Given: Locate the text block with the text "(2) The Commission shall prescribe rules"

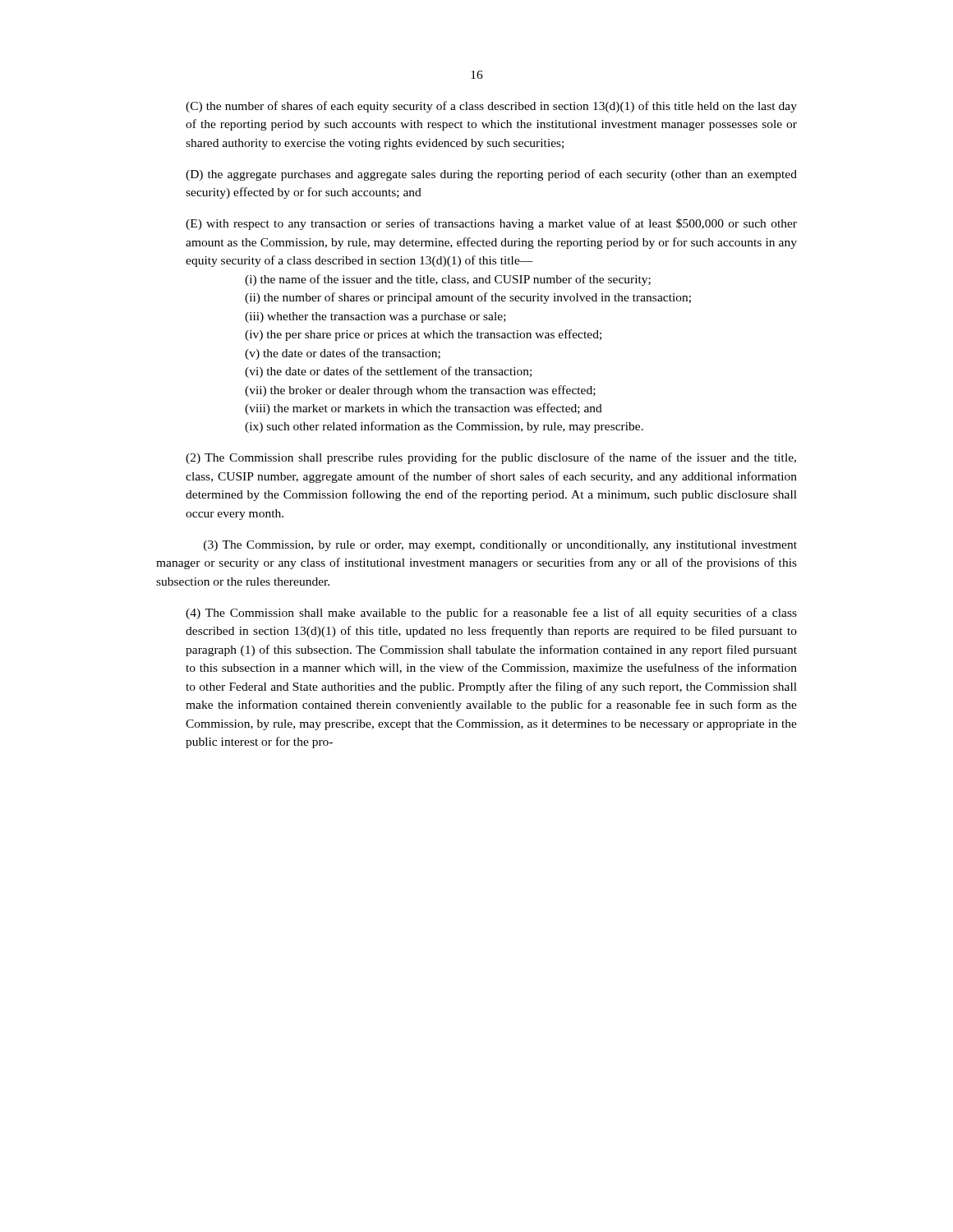Looking at the screenshot, I should tap(476, 600).
